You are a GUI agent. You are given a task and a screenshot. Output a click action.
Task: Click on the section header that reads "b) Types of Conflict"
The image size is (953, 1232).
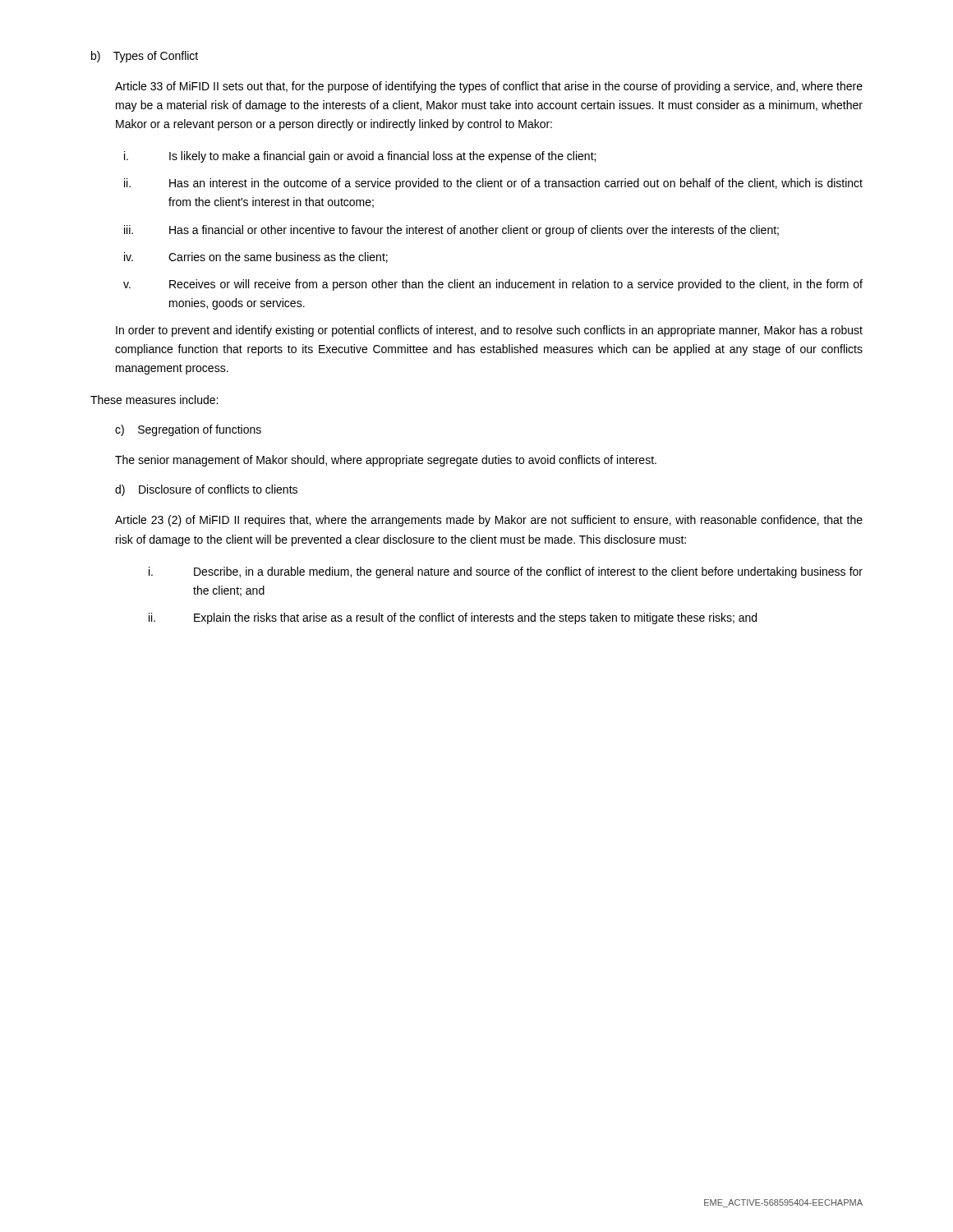click(x=144, y=56)
